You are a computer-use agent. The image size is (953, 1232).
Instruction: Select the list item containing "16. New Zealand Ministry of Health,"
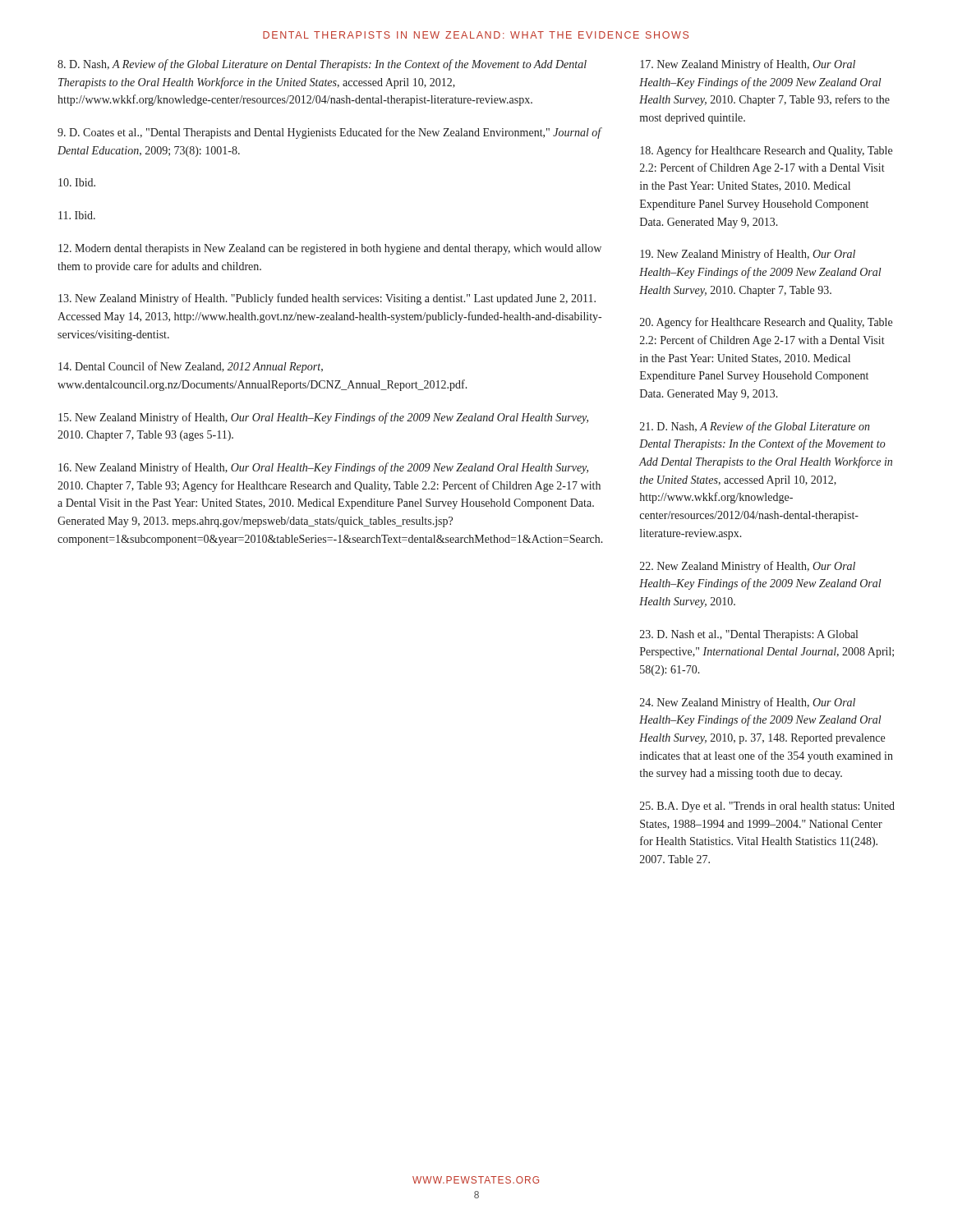(330, 503)
